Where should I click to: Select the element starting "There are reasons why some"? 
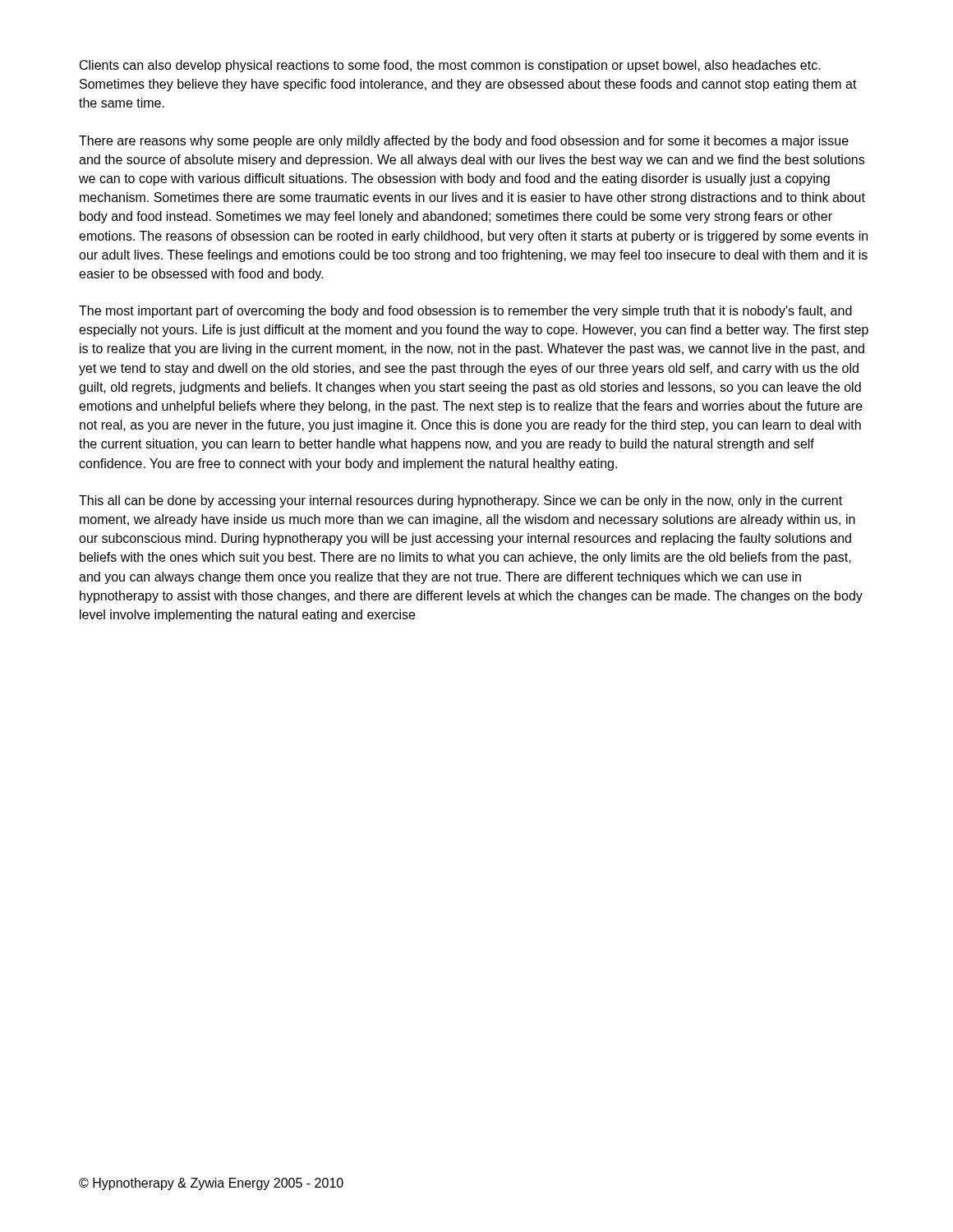coord(474,207)
